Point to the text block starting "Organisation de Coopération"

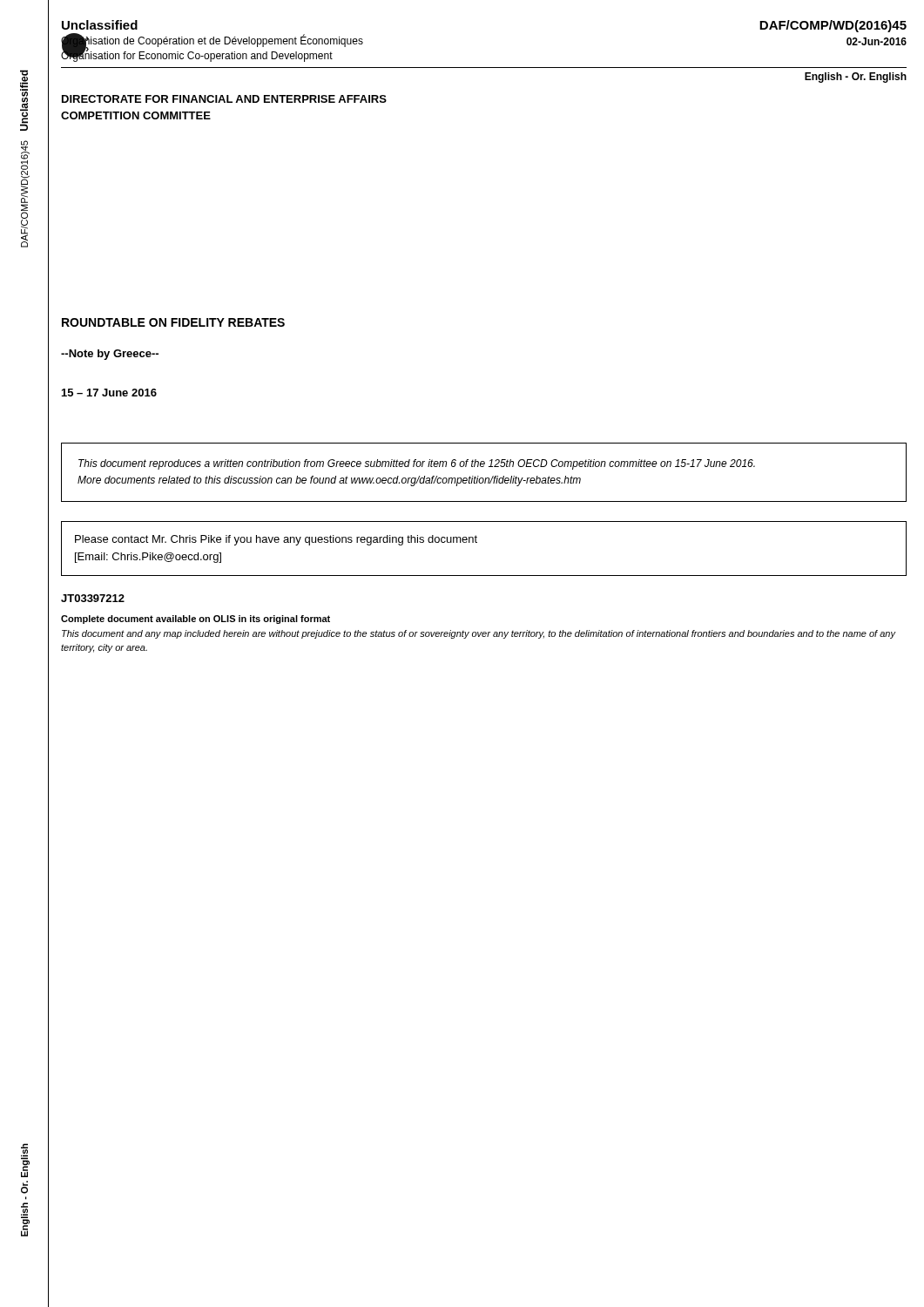tap(224, 44)
